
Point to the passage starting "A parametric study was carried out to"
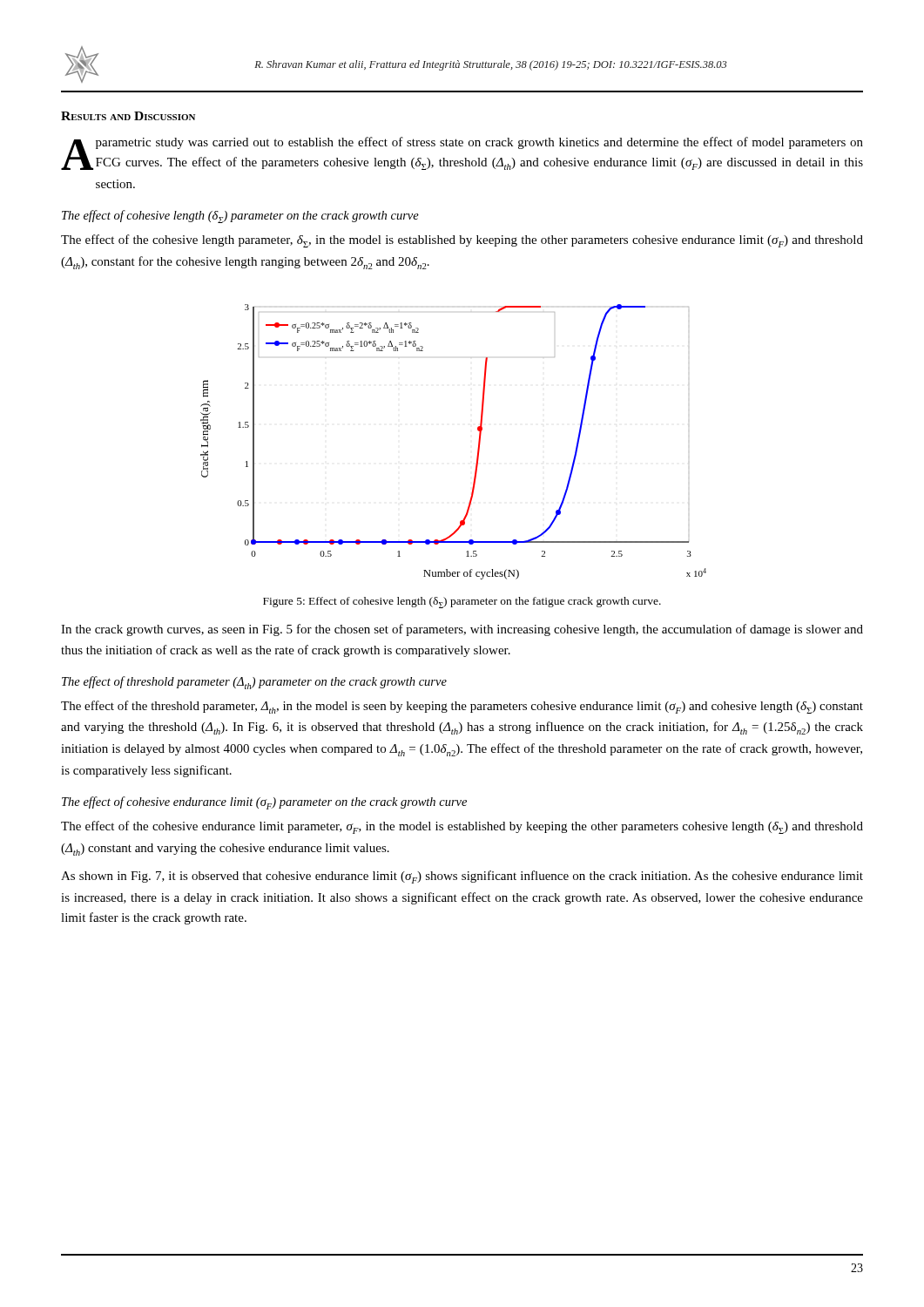click(x=462, y=162)
